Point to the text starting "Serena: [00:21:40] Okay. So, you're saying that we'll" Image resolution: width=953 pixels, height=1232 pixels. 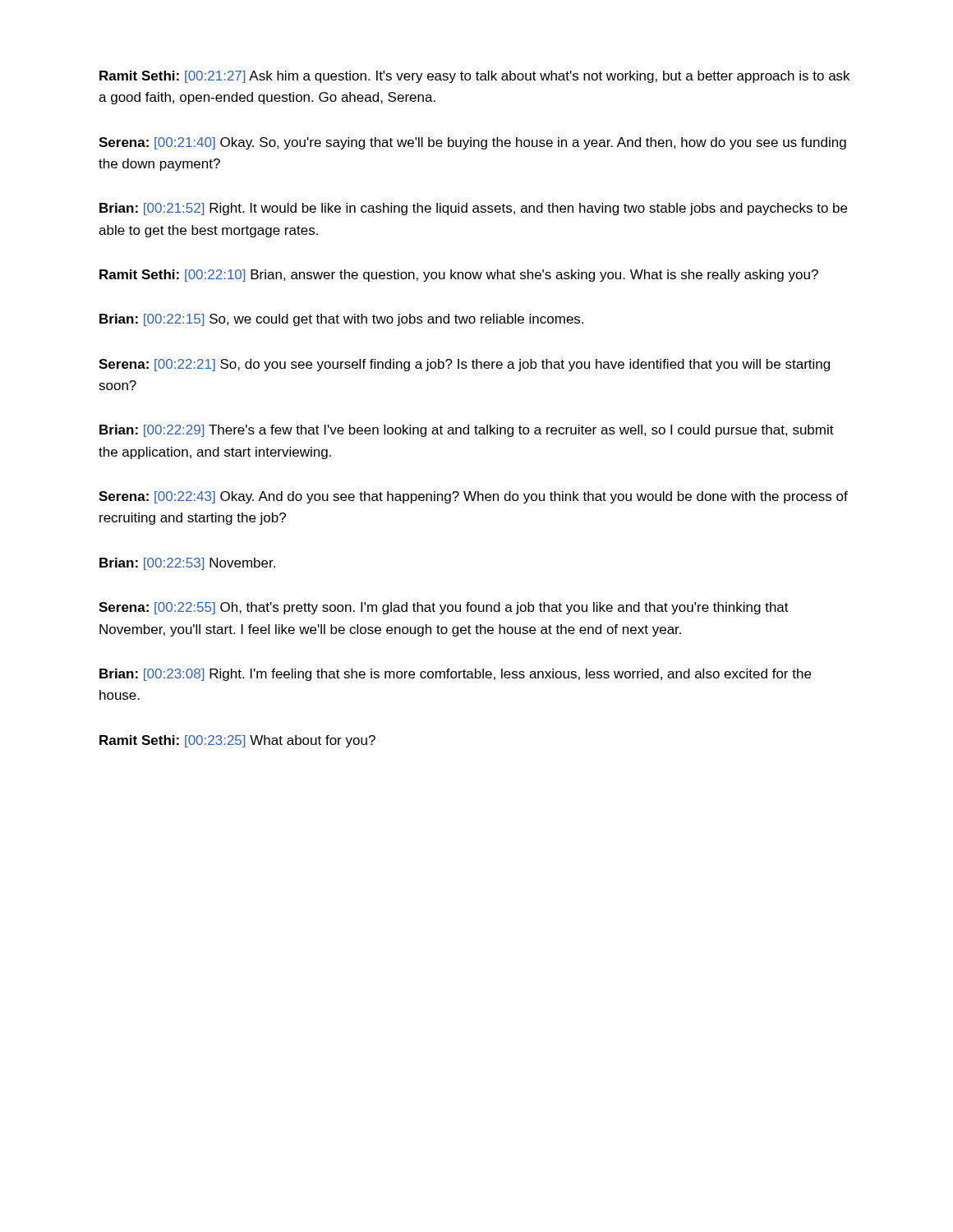[x=473, y=153]
